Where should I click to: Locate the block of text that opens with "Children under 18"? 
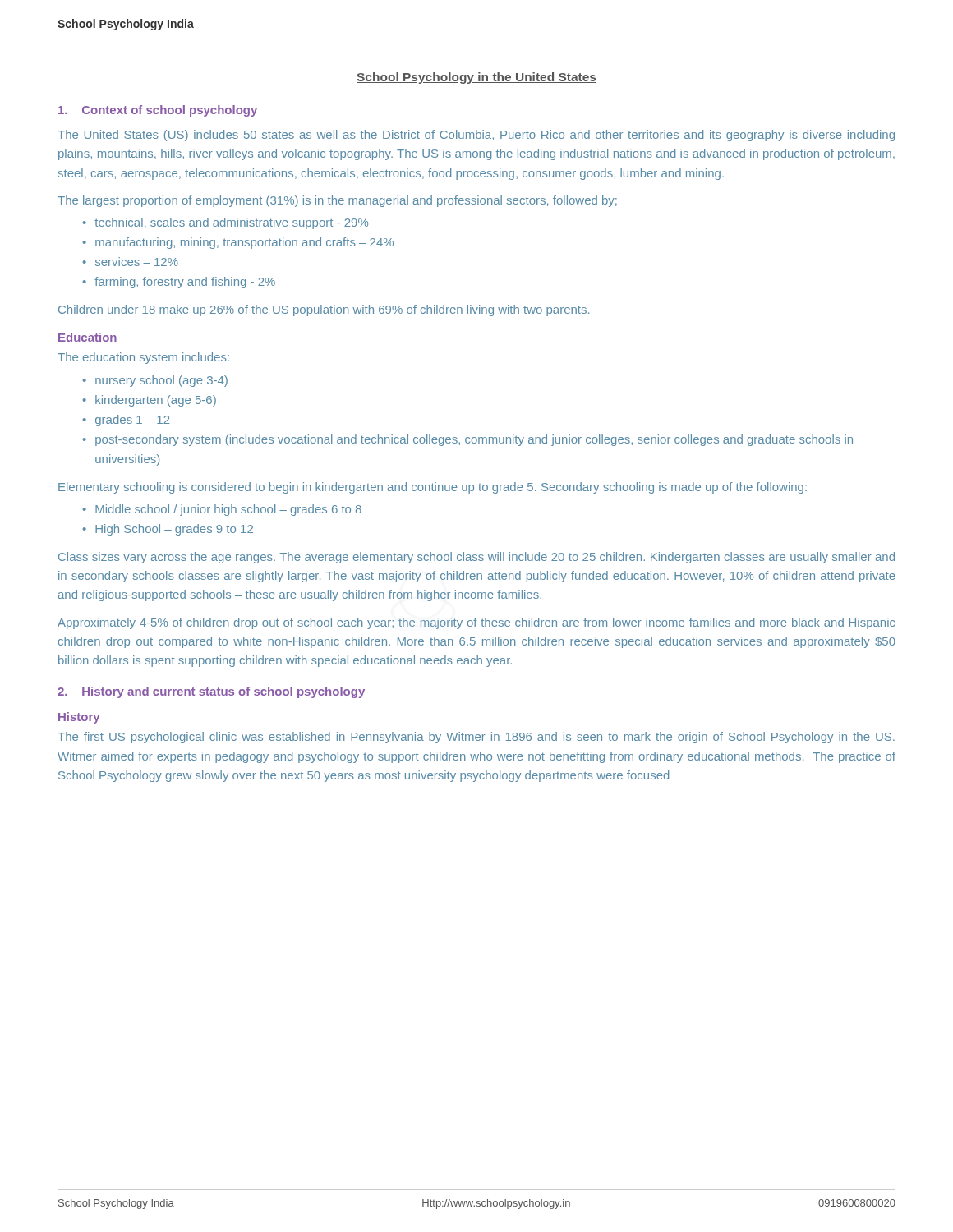tap(324, 309)
